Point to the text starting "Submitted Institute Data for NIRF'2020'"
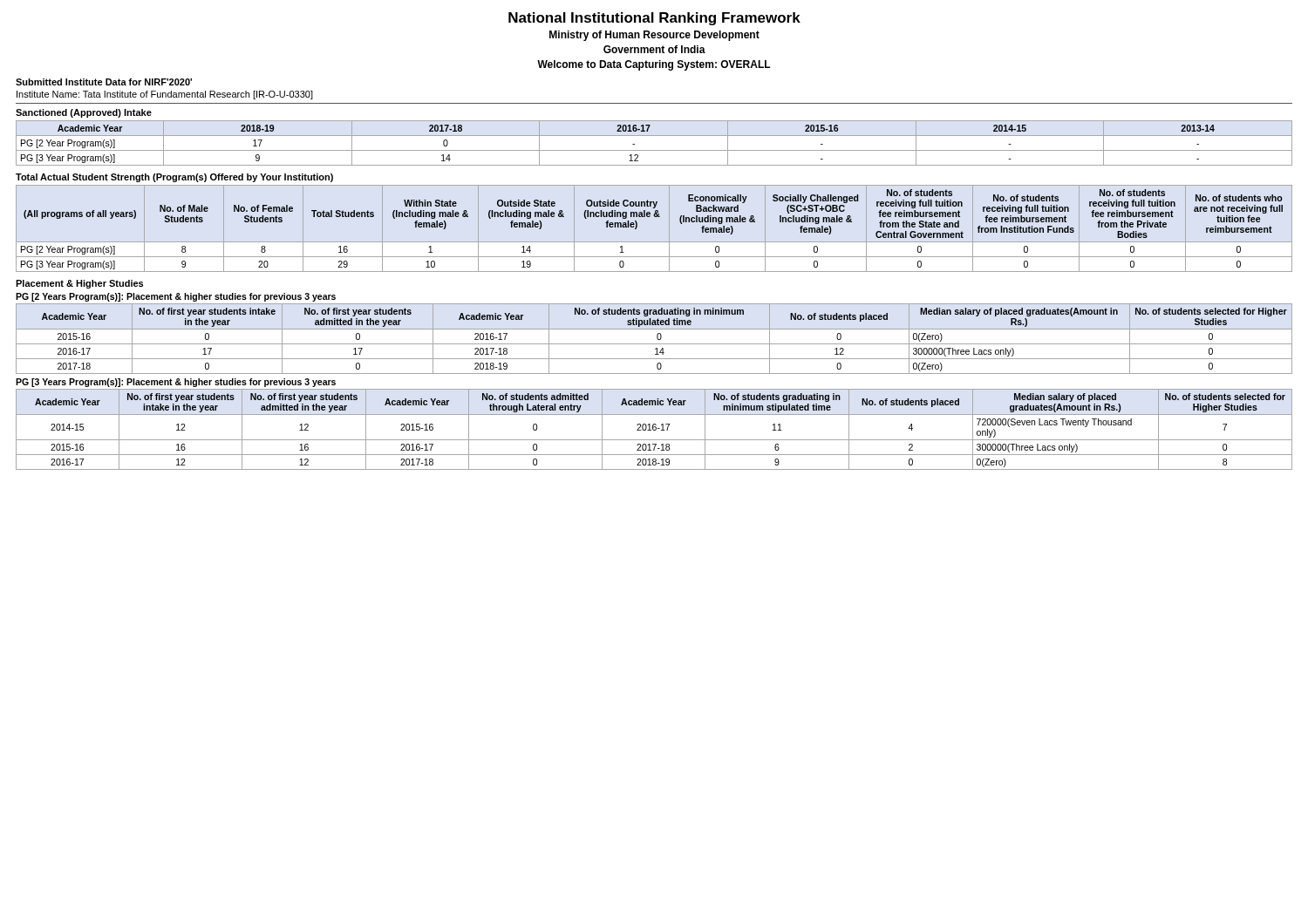1308x924 pixels. 104,82
